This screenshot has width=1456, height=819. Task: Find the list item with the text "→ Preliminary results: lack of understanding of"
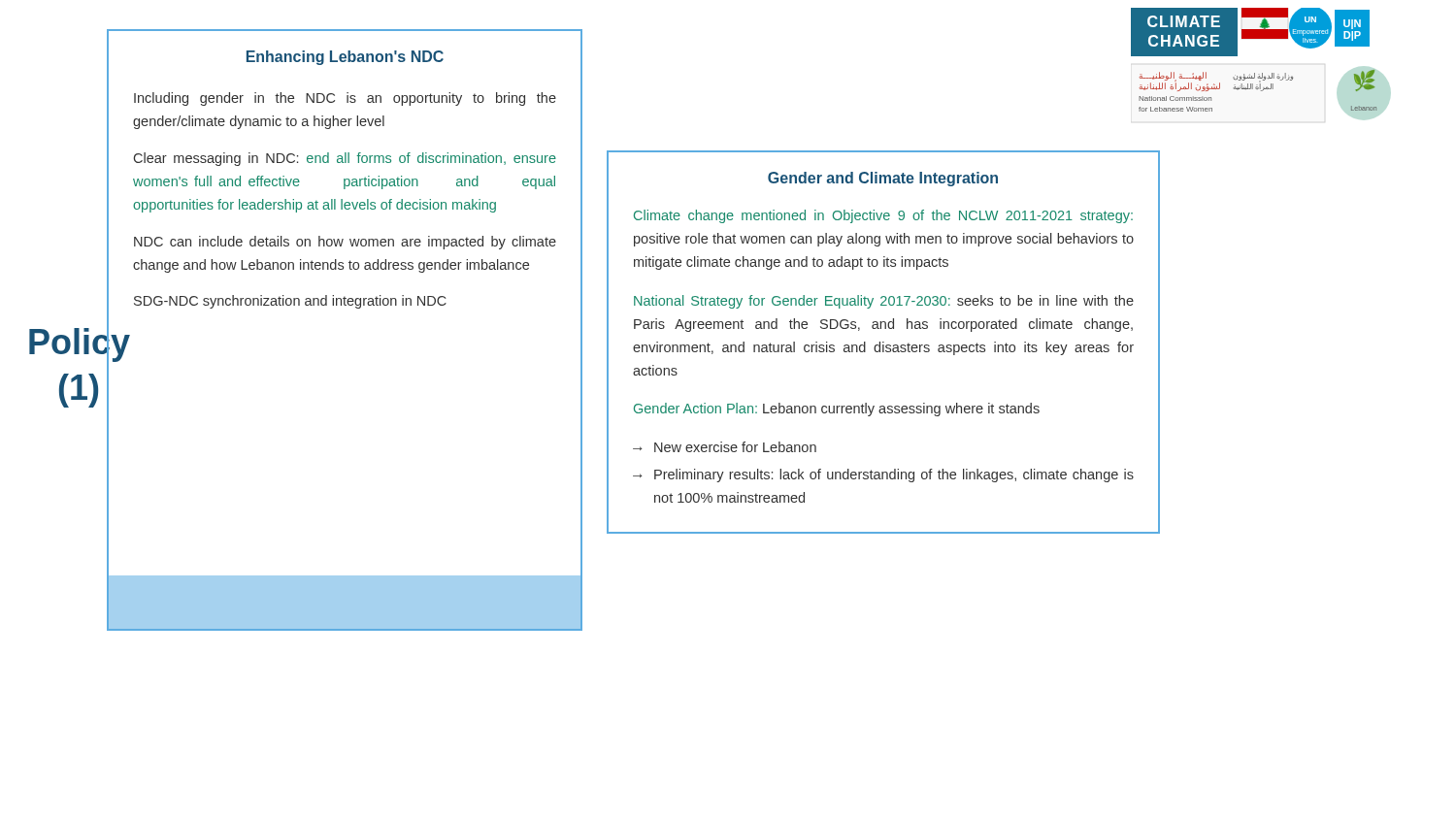point(882,487)
